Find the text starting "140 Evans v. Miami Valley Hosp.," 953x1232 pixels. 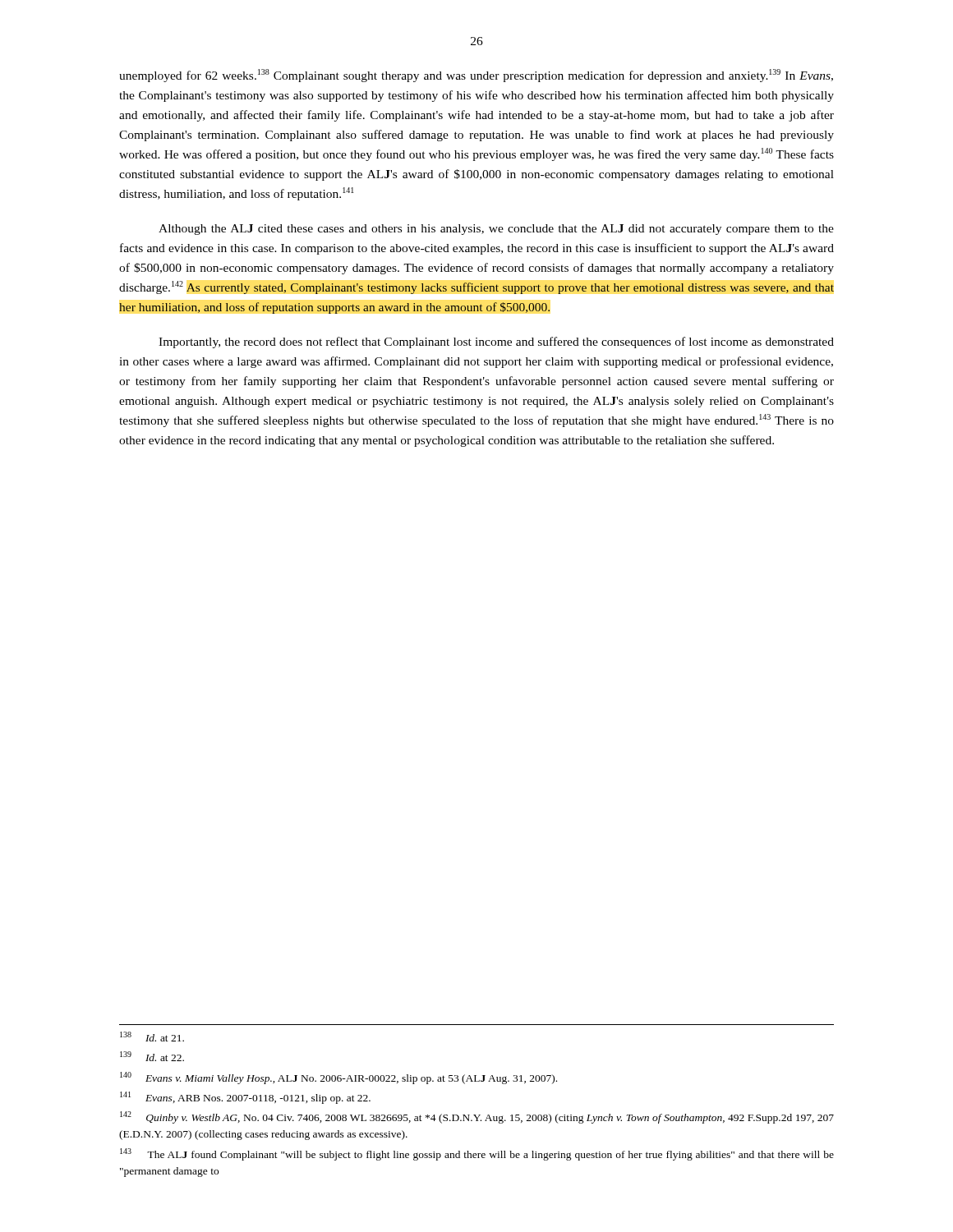click(x=339, y=1077)
